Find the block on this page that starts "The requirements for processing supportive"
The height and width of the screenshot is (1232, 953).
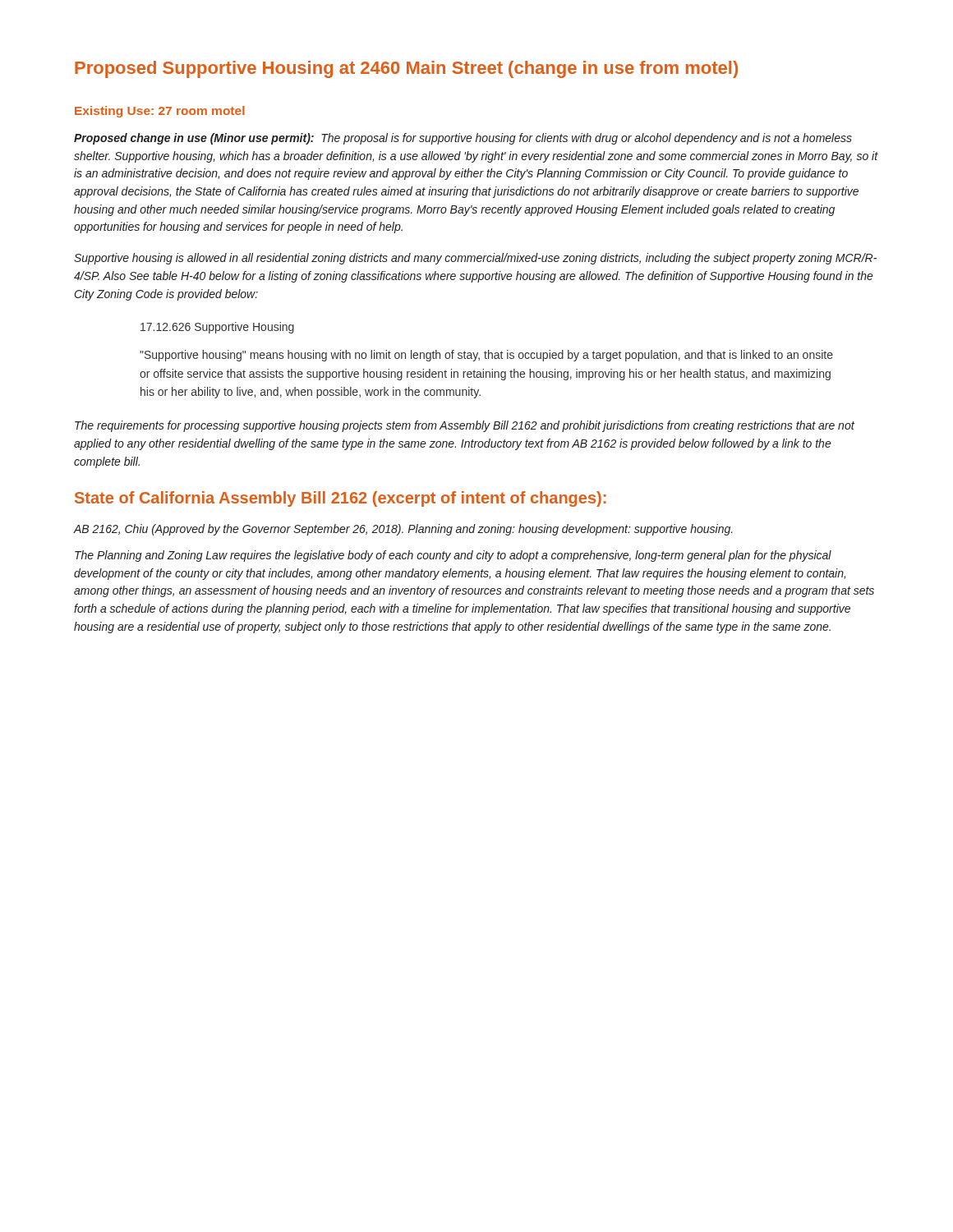click(476, 444)
